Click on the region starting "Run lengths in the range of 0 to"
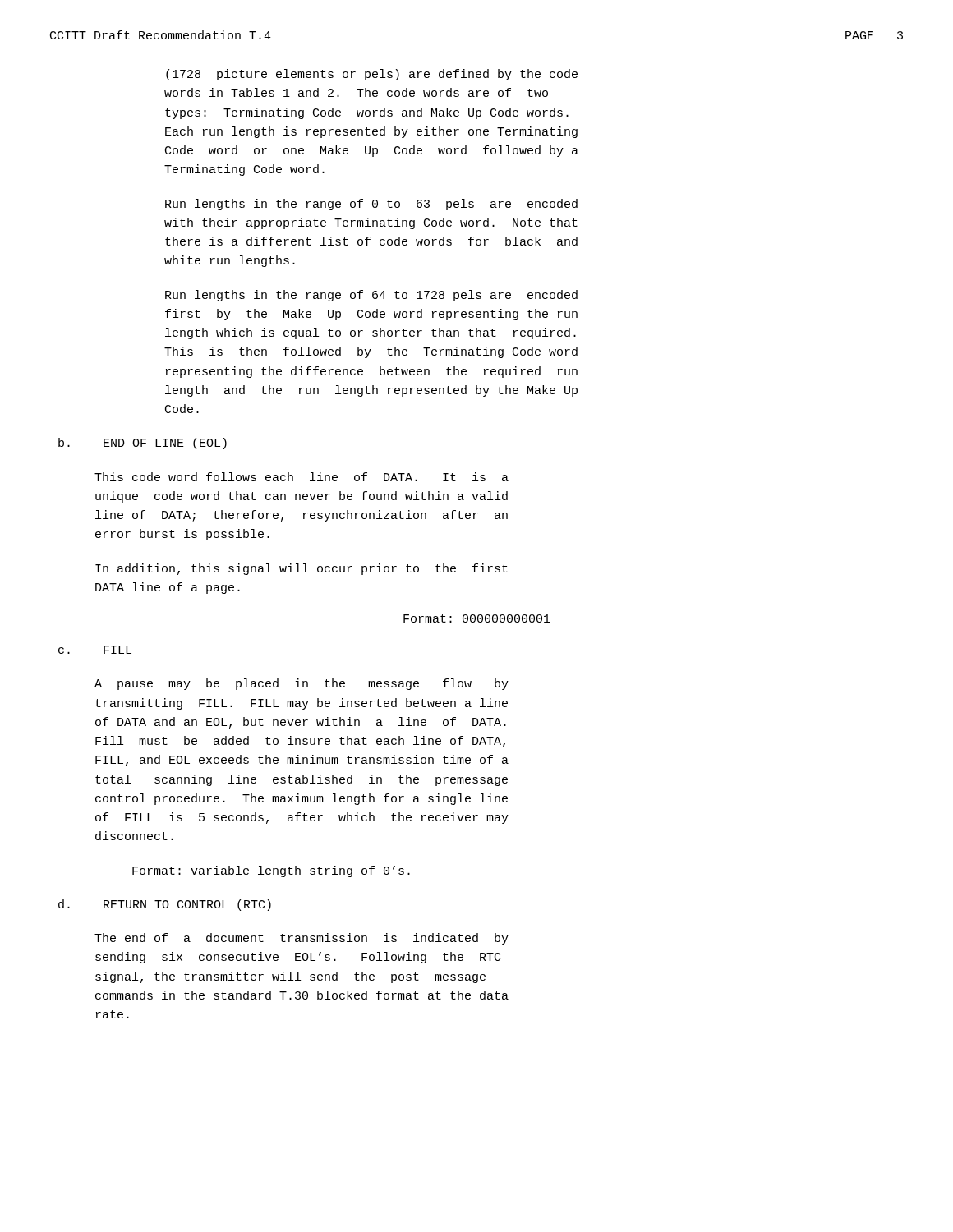This screenshot has width=953, height=1232. [534, 233]
